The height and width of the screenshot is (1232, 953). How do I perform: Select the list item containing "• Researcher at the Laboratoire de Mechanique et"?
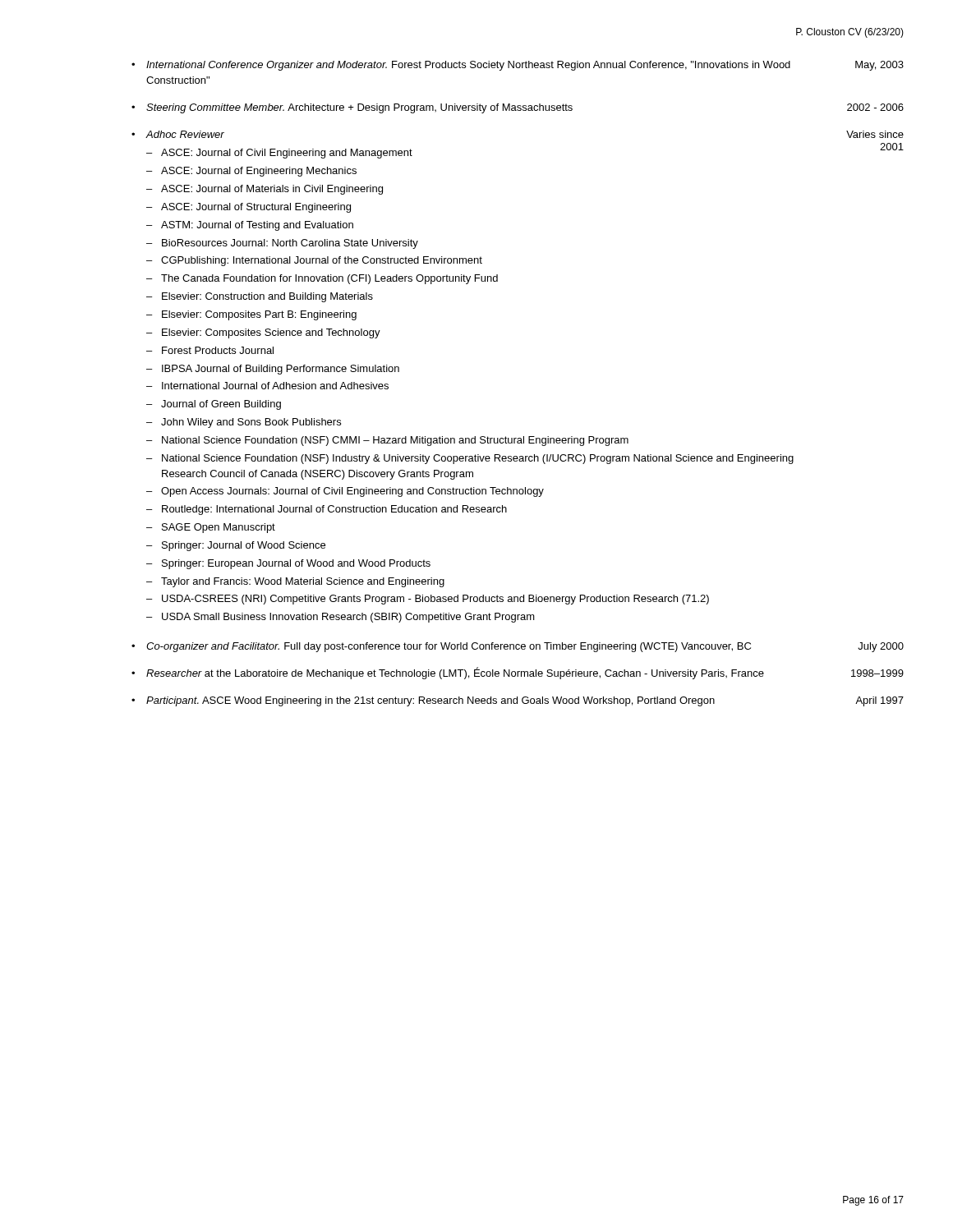(518, 674)
